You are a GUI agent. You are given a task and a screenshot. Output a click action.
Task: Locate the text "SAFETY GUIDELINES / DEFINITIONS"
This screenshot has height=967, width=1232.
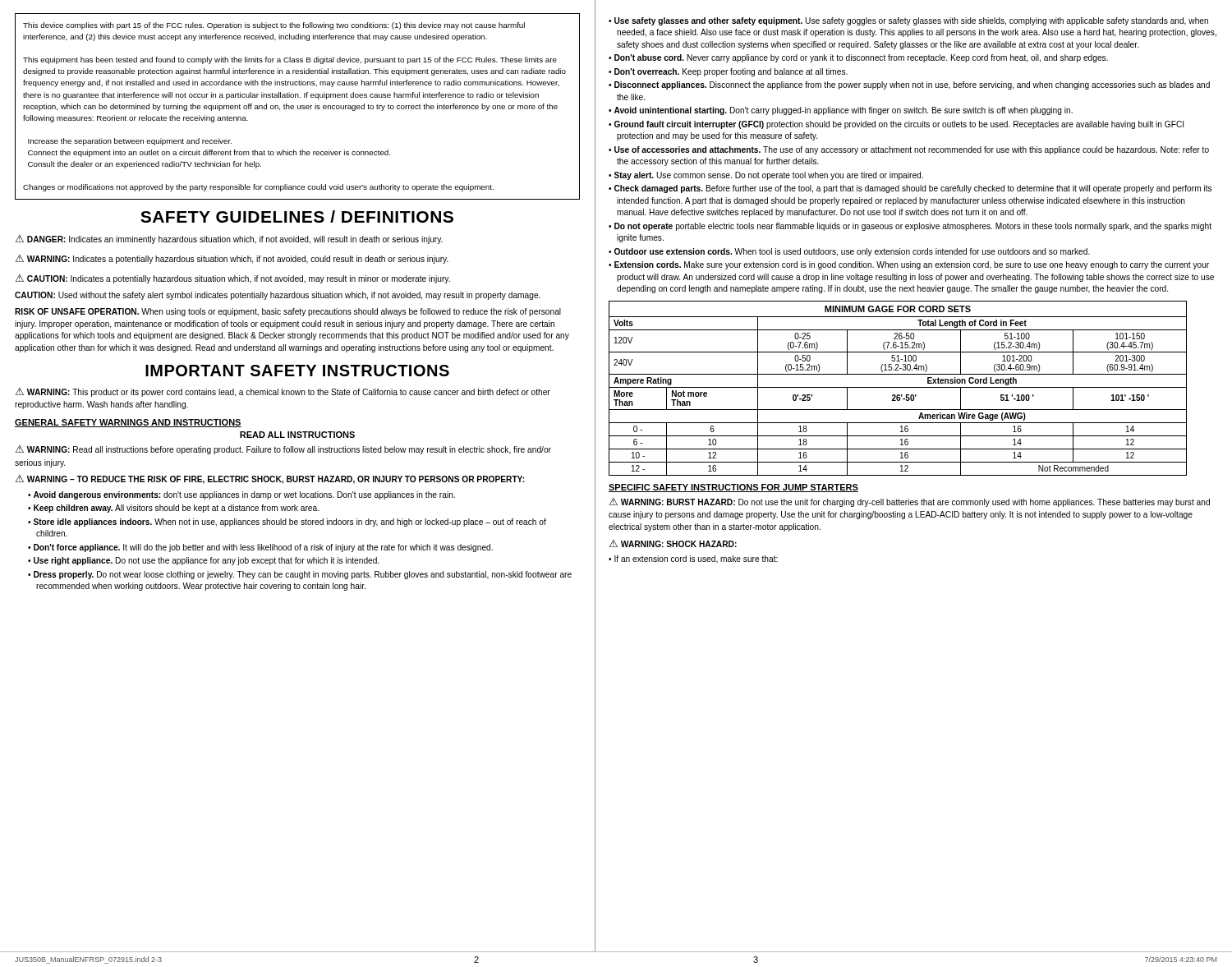pos(297,217)
